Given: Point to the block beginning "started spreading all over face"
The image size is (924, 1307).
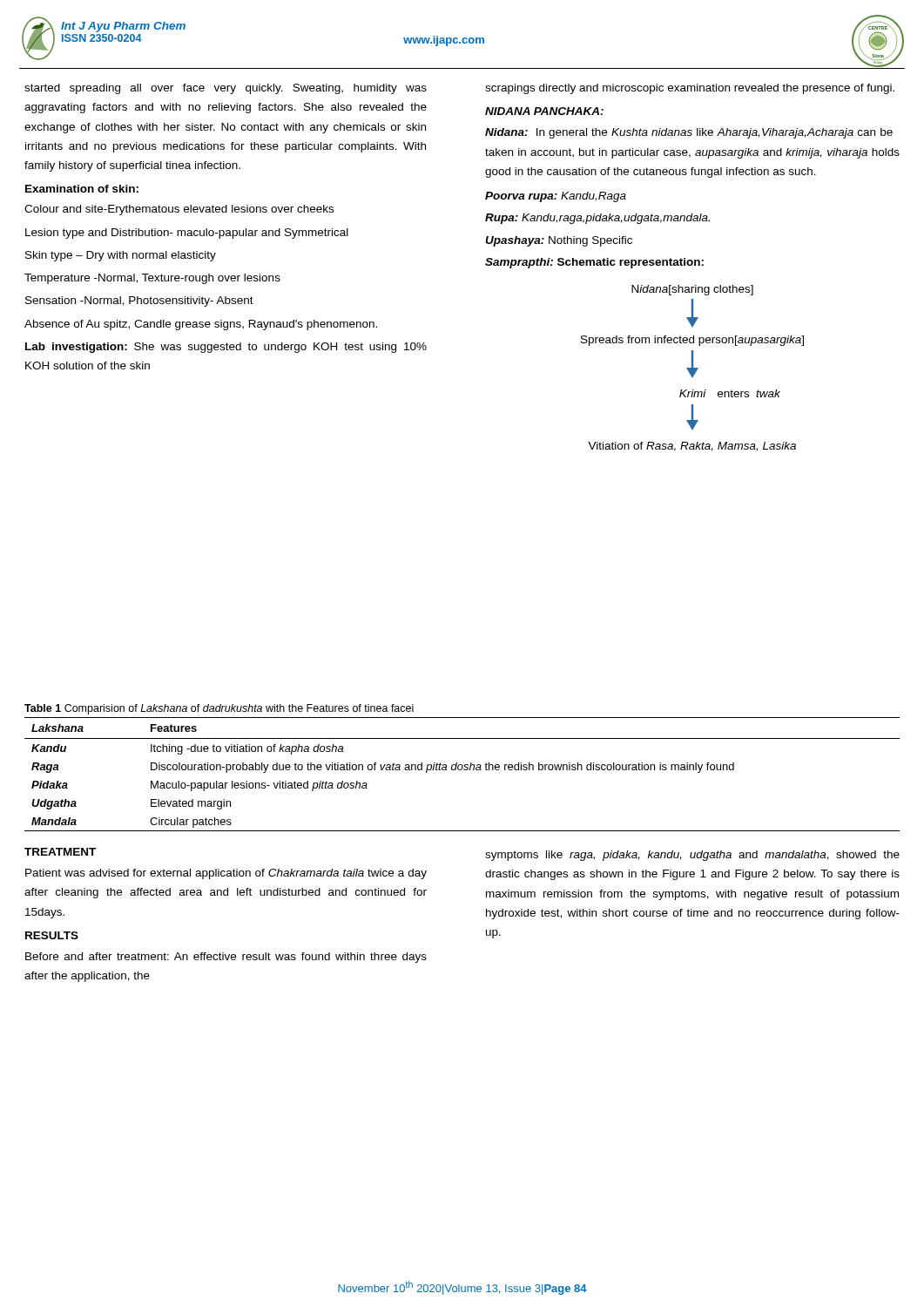Looking at the screenshot, I should click(x=226, y=126).
